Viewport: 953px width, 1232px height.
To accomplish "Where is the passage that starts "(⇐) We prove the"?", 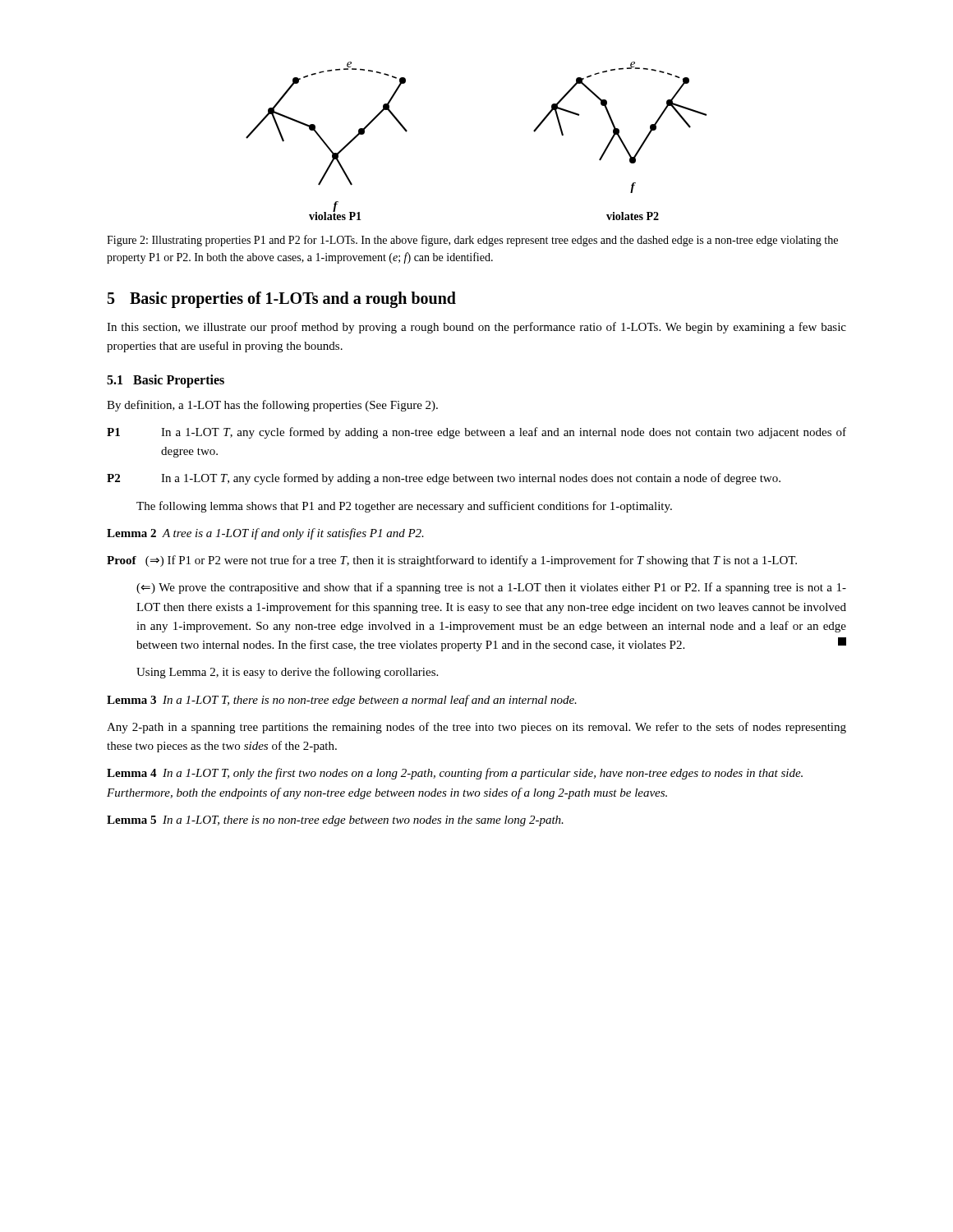I will (491, 616).
